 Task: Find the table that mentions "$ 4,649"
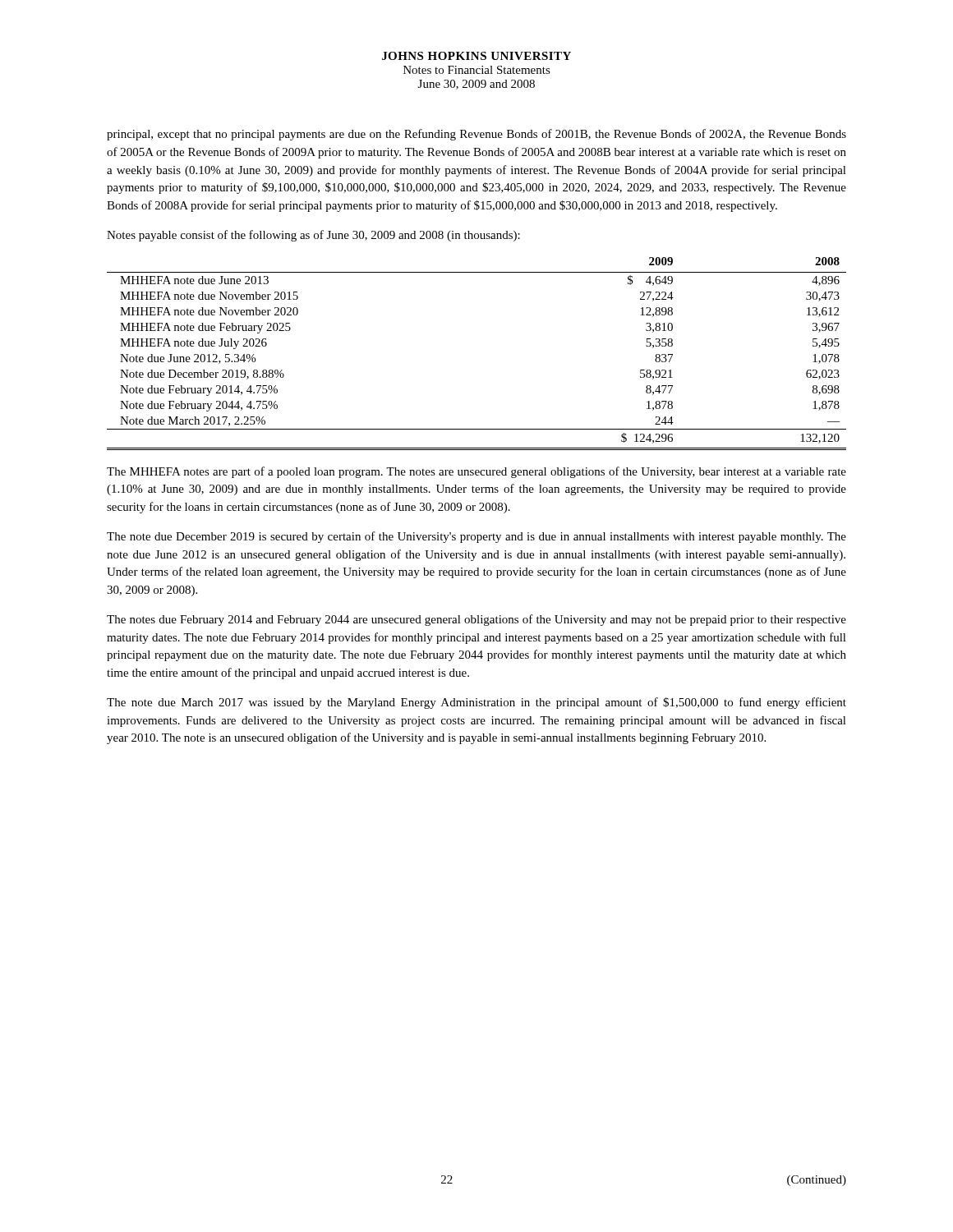pos(476,351)
